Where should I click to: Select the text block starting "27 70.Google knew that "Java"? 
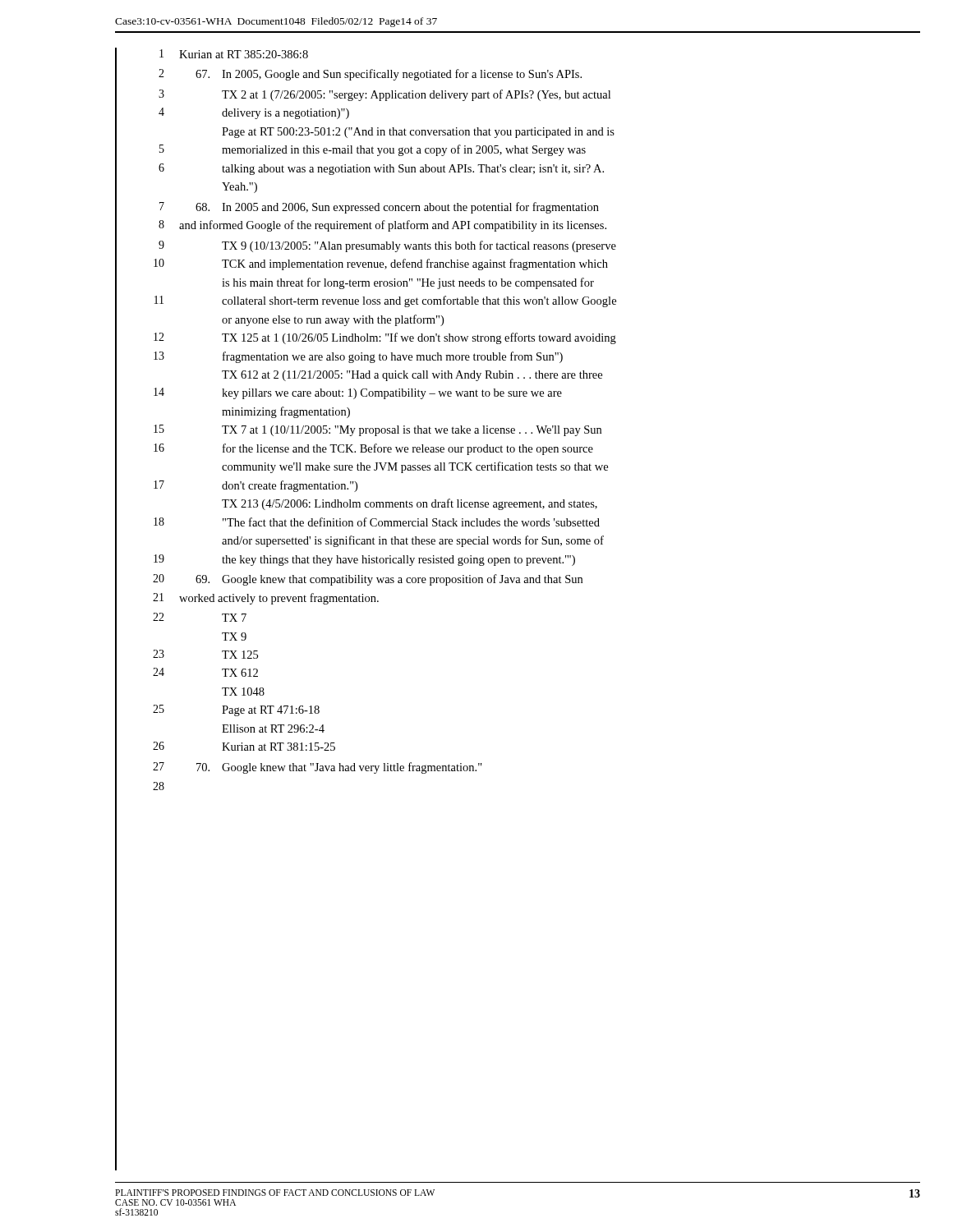[318, 768]
